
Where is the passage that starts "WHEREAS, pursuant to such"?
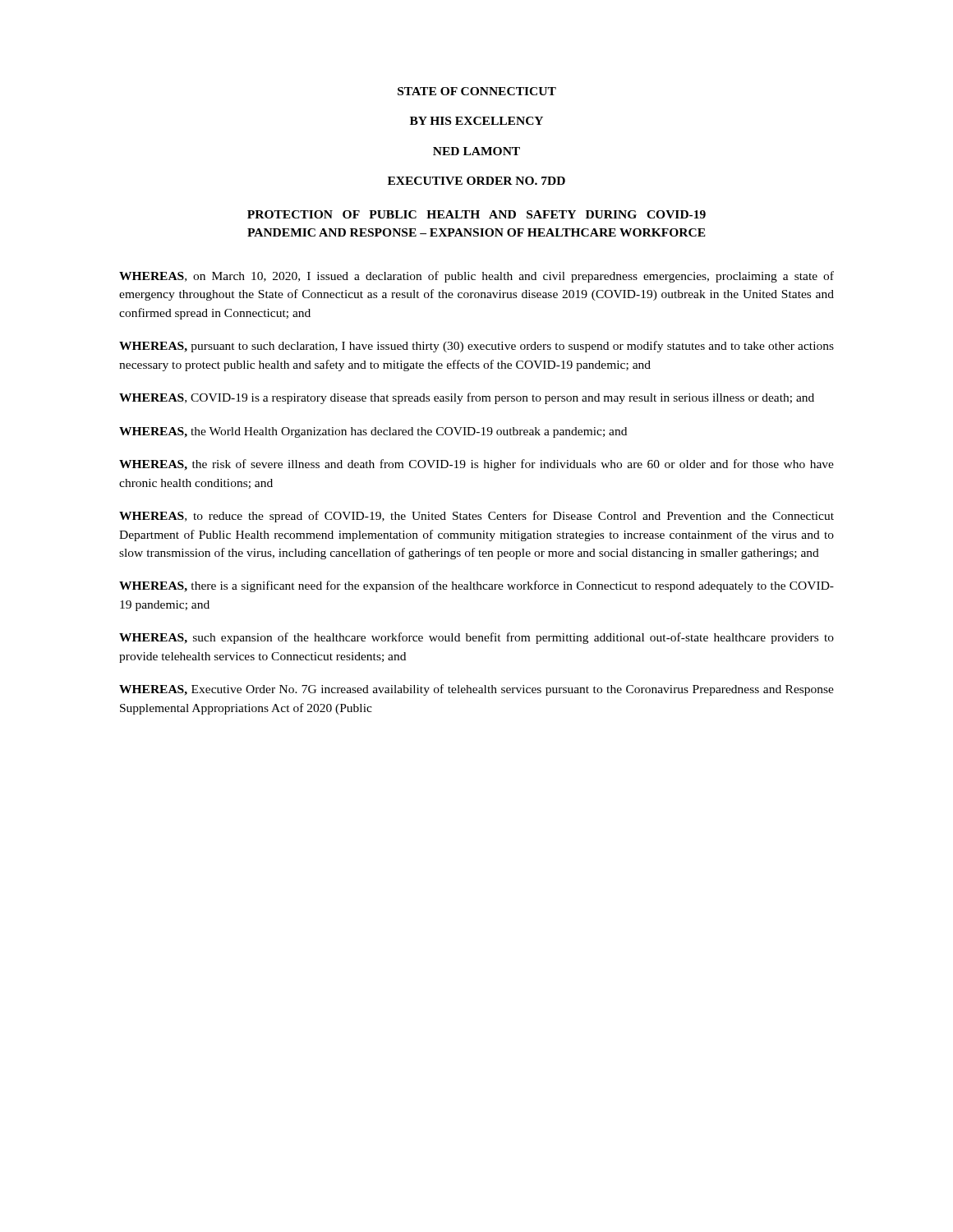(476, 355)
